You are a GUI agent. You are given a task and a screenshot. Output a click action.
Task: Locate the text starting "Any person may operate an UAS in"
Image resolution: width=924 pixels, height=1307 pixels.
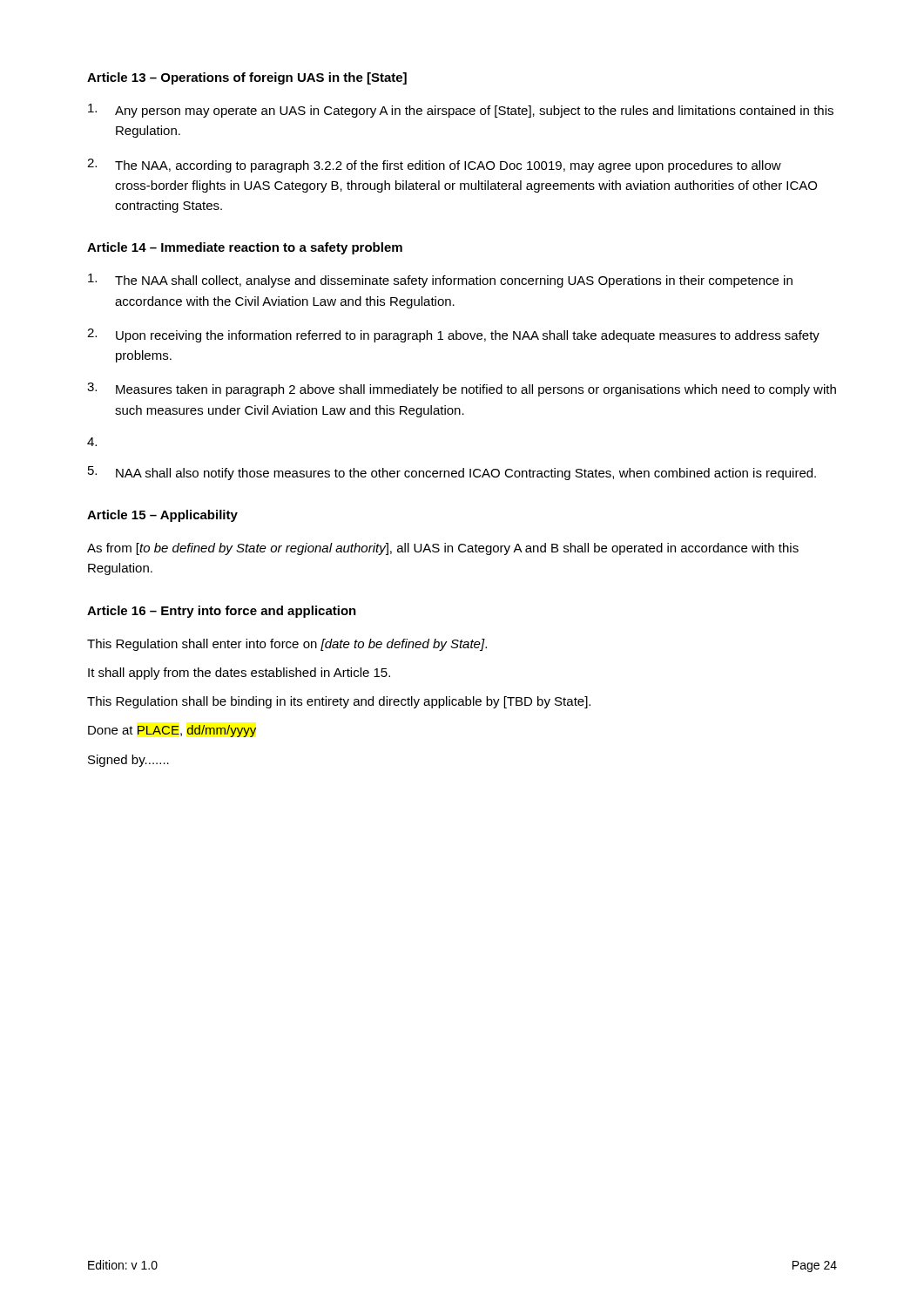(x=462, y=121)
